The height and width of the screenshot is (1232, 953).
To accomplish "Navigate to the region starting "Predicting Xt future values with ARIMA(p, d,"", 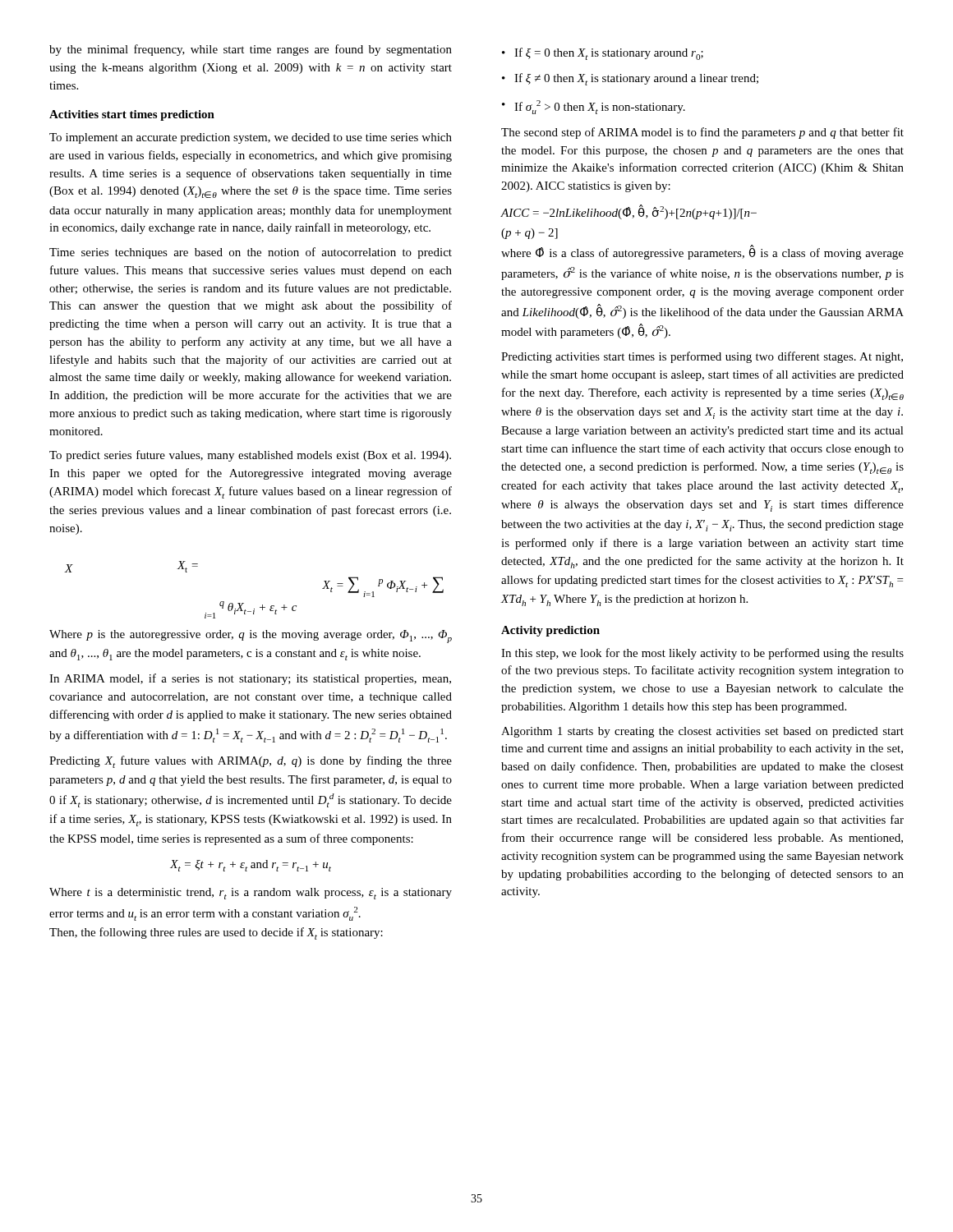I will pyautogui.click(x=251, y=800).
